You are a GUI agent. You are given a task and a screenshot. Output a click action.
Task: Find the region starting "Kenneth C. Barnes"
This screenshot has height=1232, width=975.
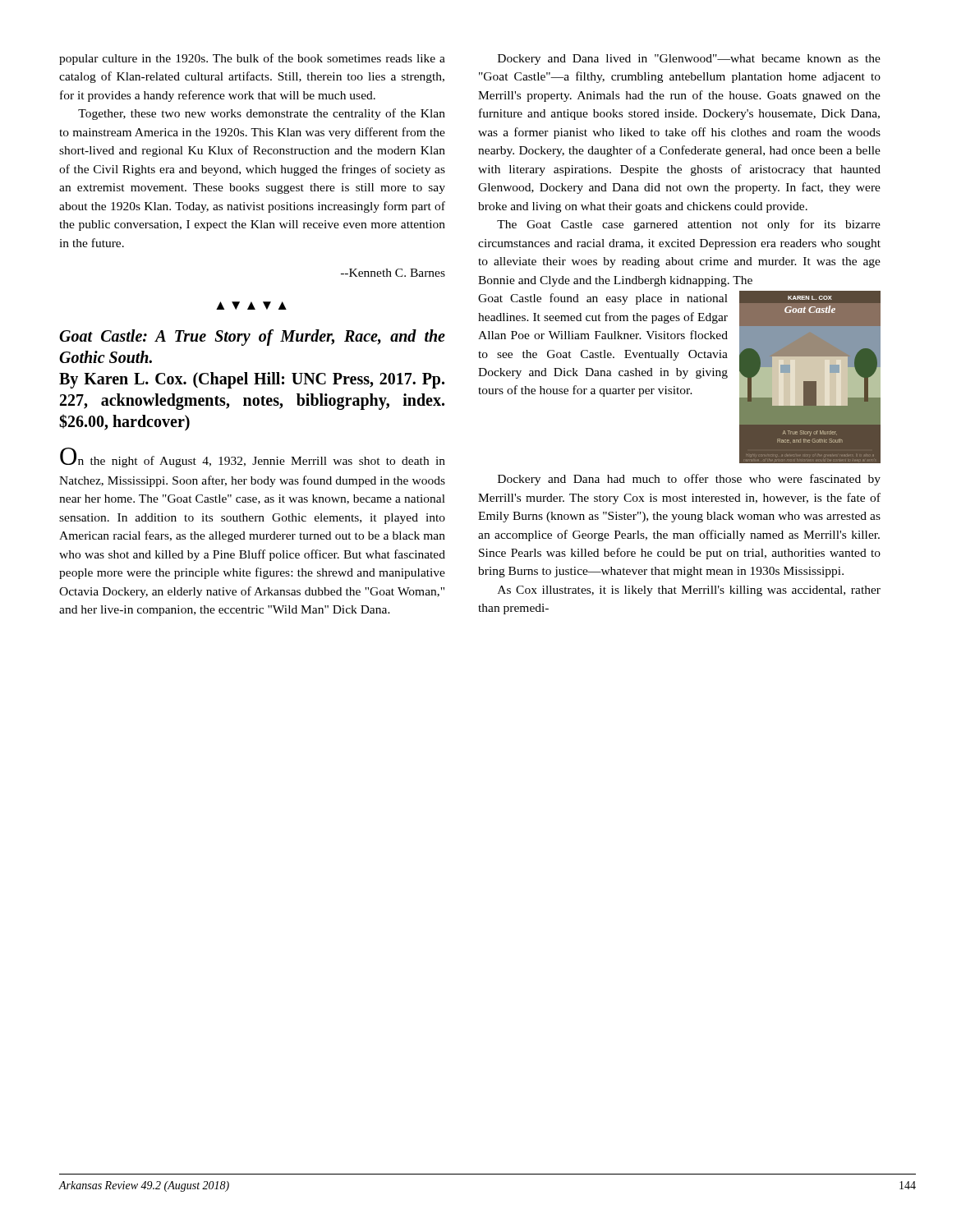click(393, 273)
